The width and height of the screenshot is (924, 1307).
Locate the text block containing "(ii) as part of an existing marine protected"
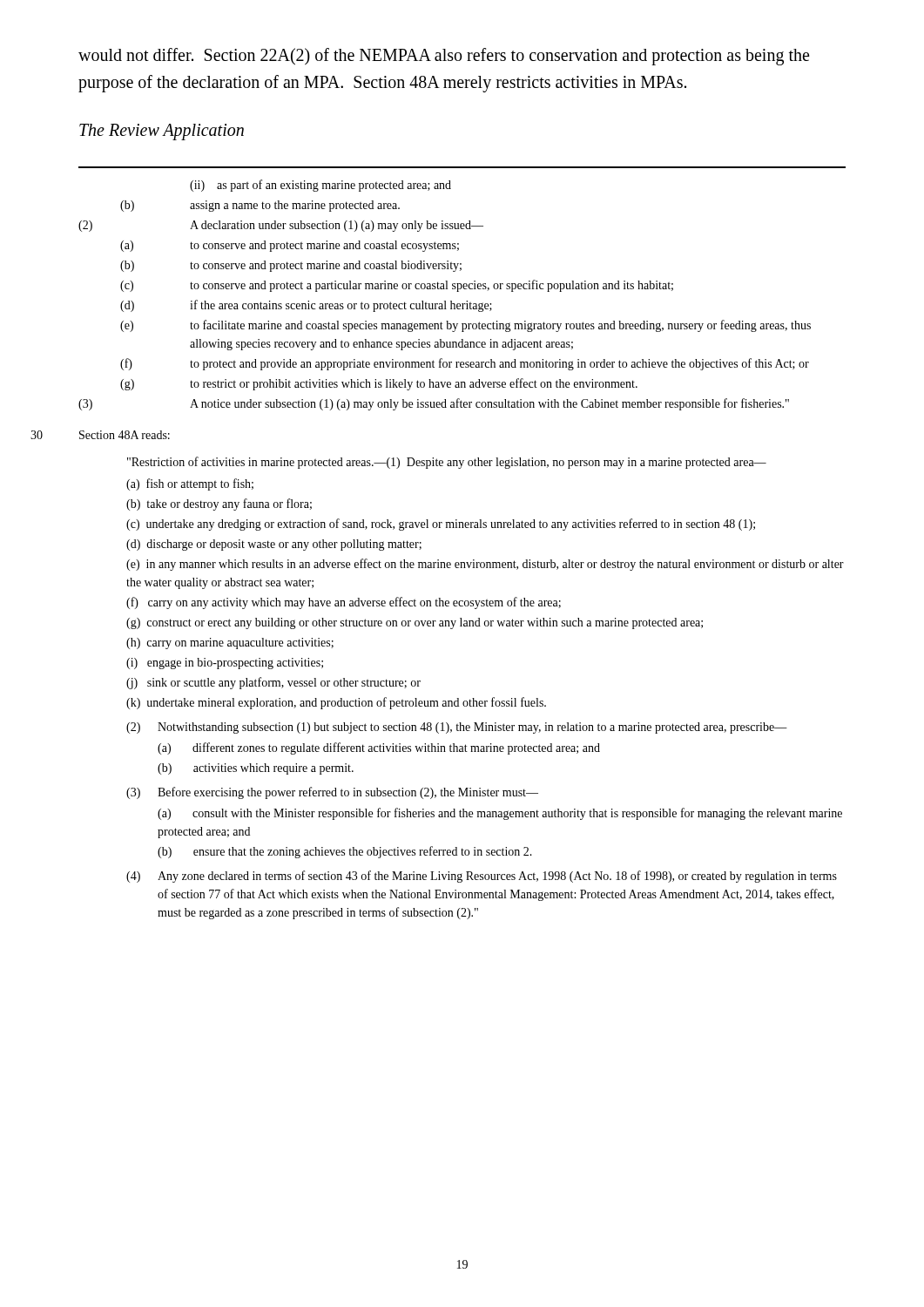click(462, 295)
